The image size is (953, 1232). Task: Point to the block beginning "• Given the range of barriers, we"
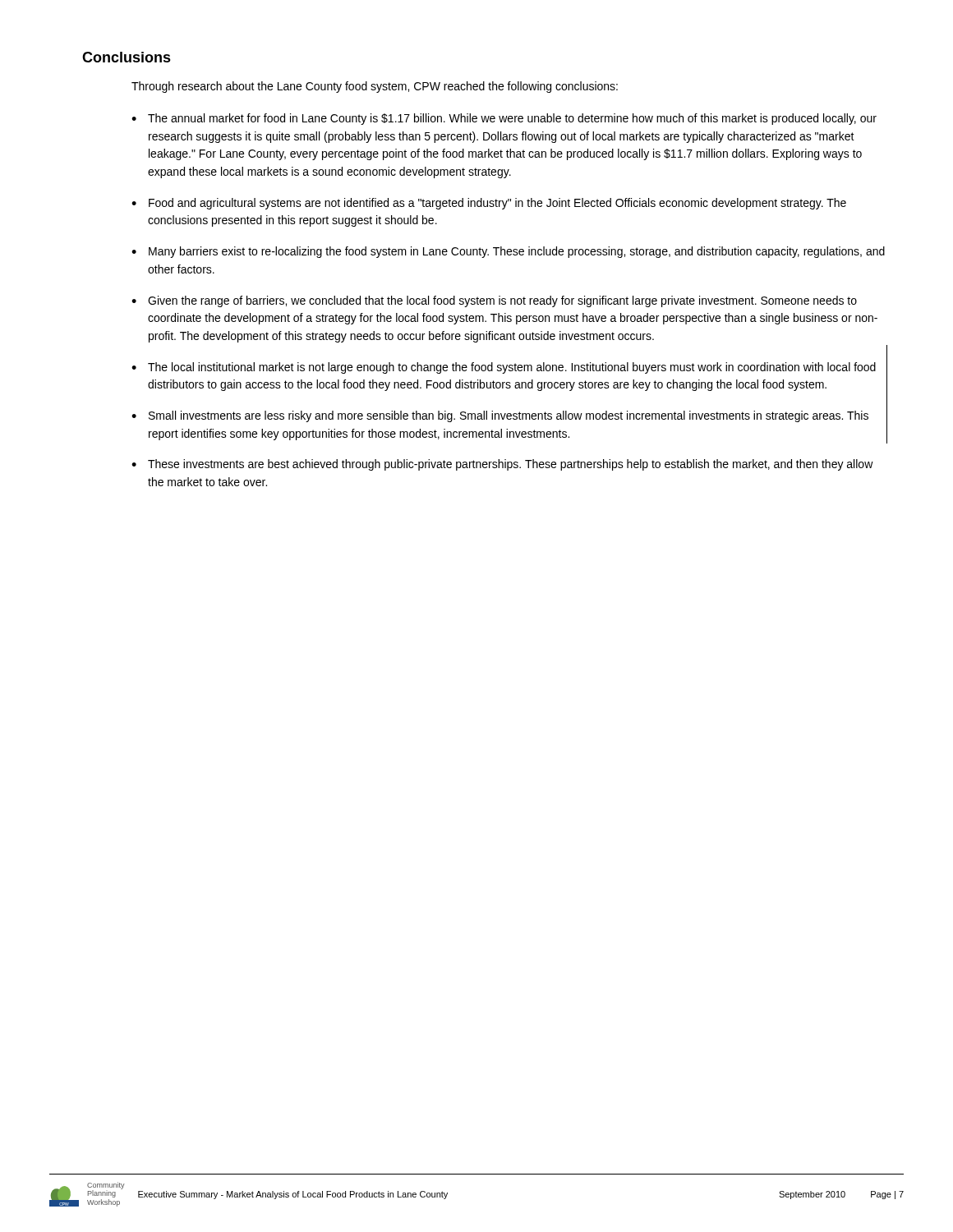(509, 319)
